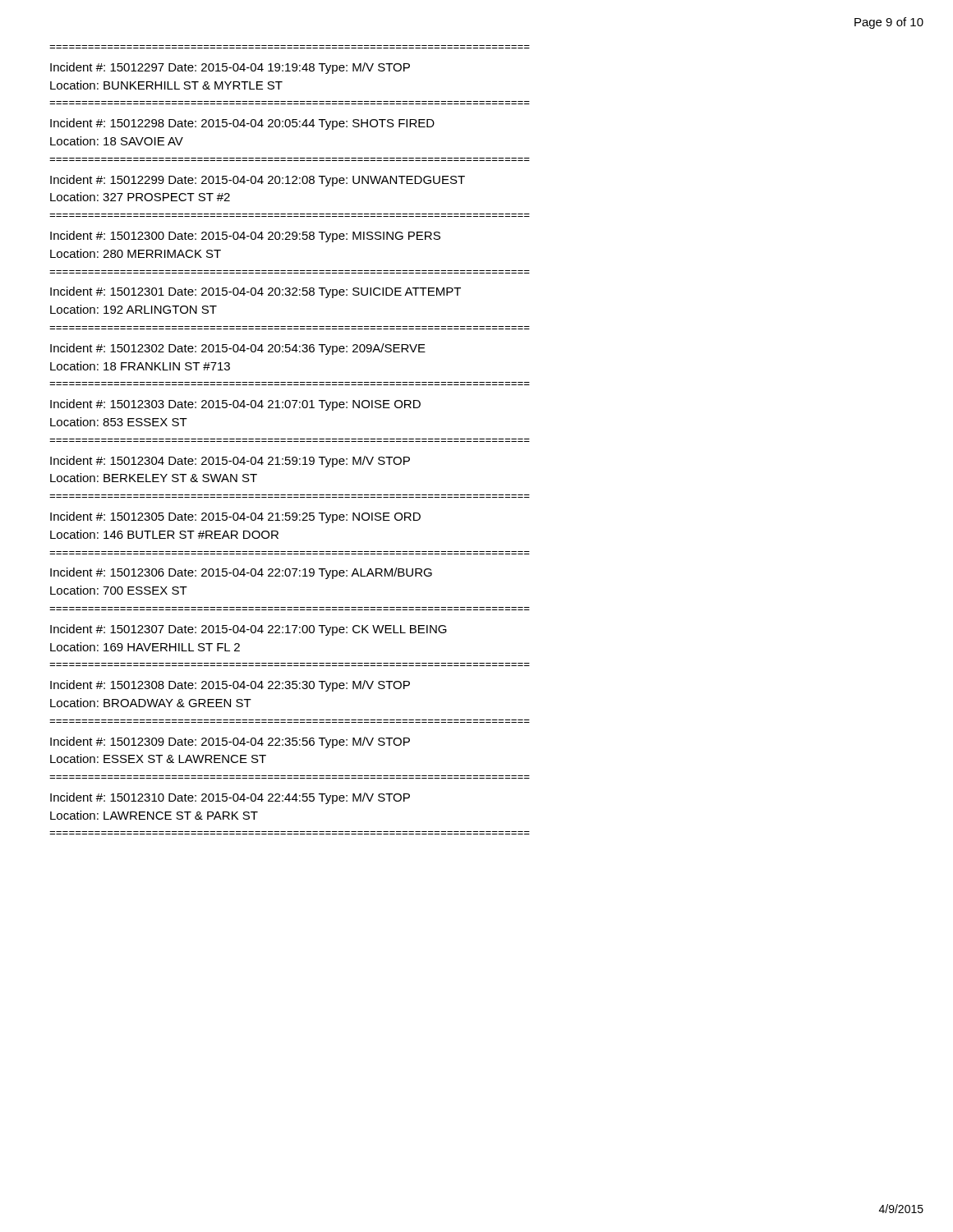Locate the block starting "Incident #: 15012310 Date: 2015-04-04 22:44:55 Type:"

pos(230,806)
